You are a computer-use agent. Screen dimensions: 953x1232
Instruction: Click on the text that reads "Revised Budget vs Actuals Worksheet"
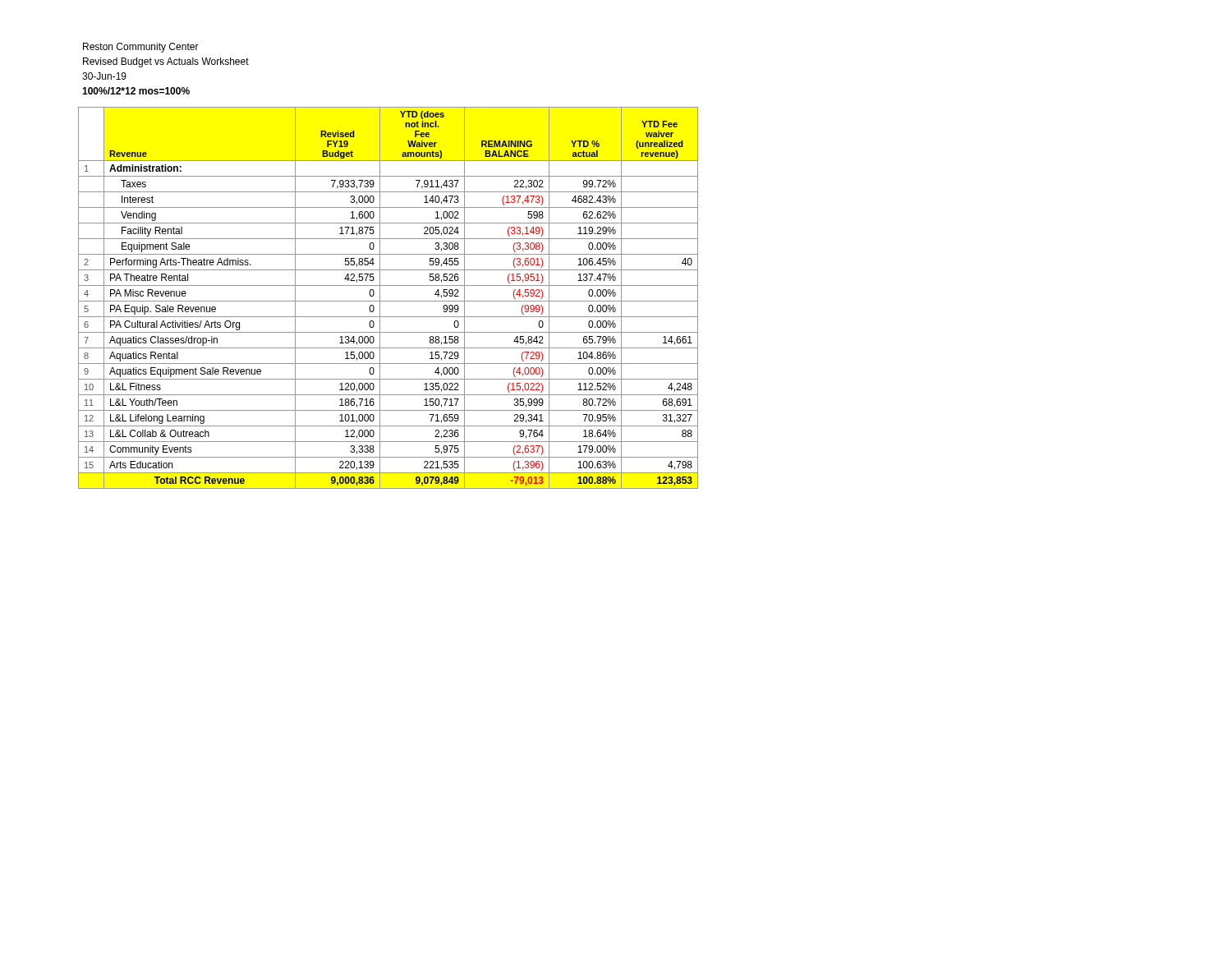pyautogui.click(x=165, y=62)
